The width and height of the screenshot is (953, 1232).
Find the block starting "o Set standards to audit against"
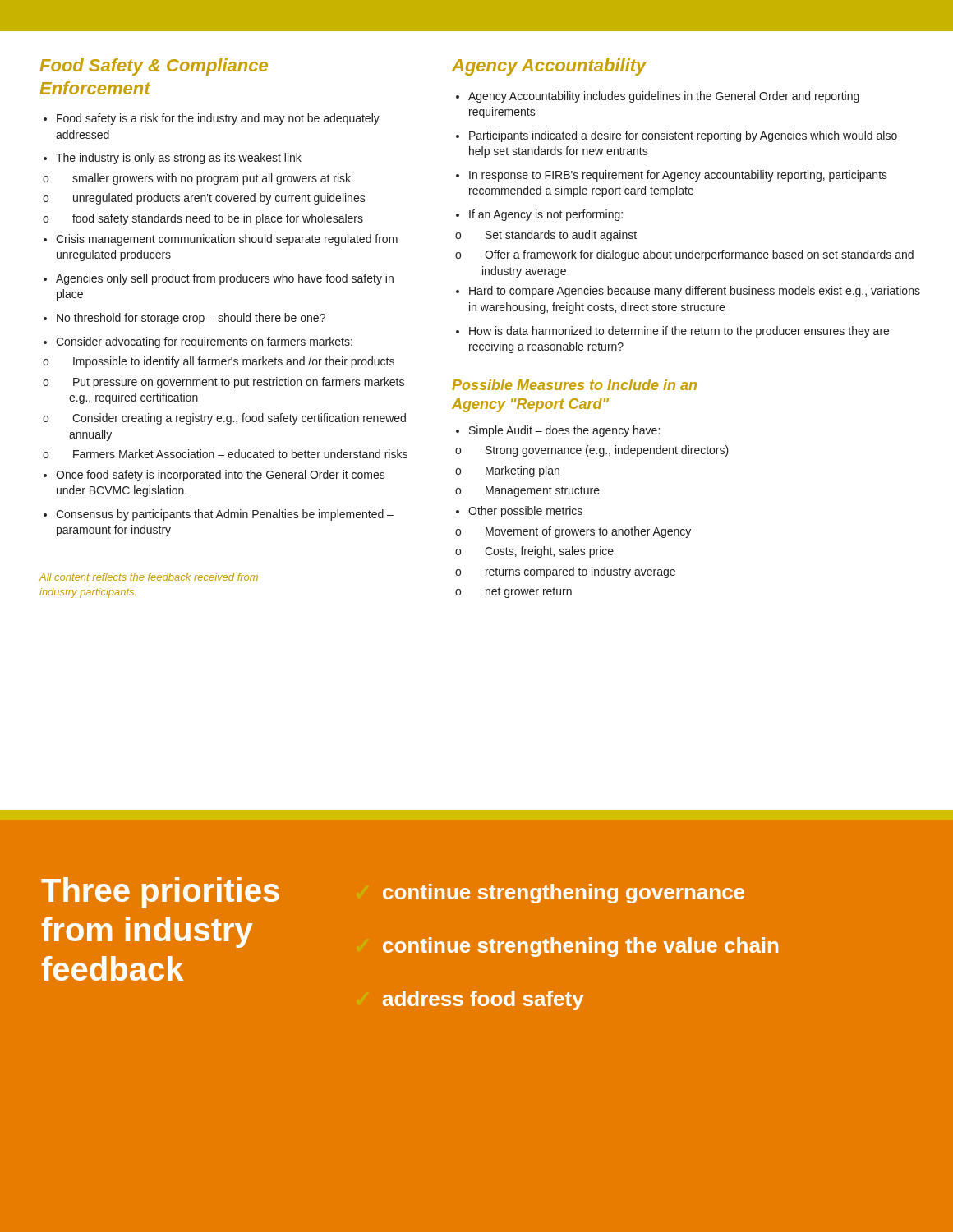click(553, 235)
